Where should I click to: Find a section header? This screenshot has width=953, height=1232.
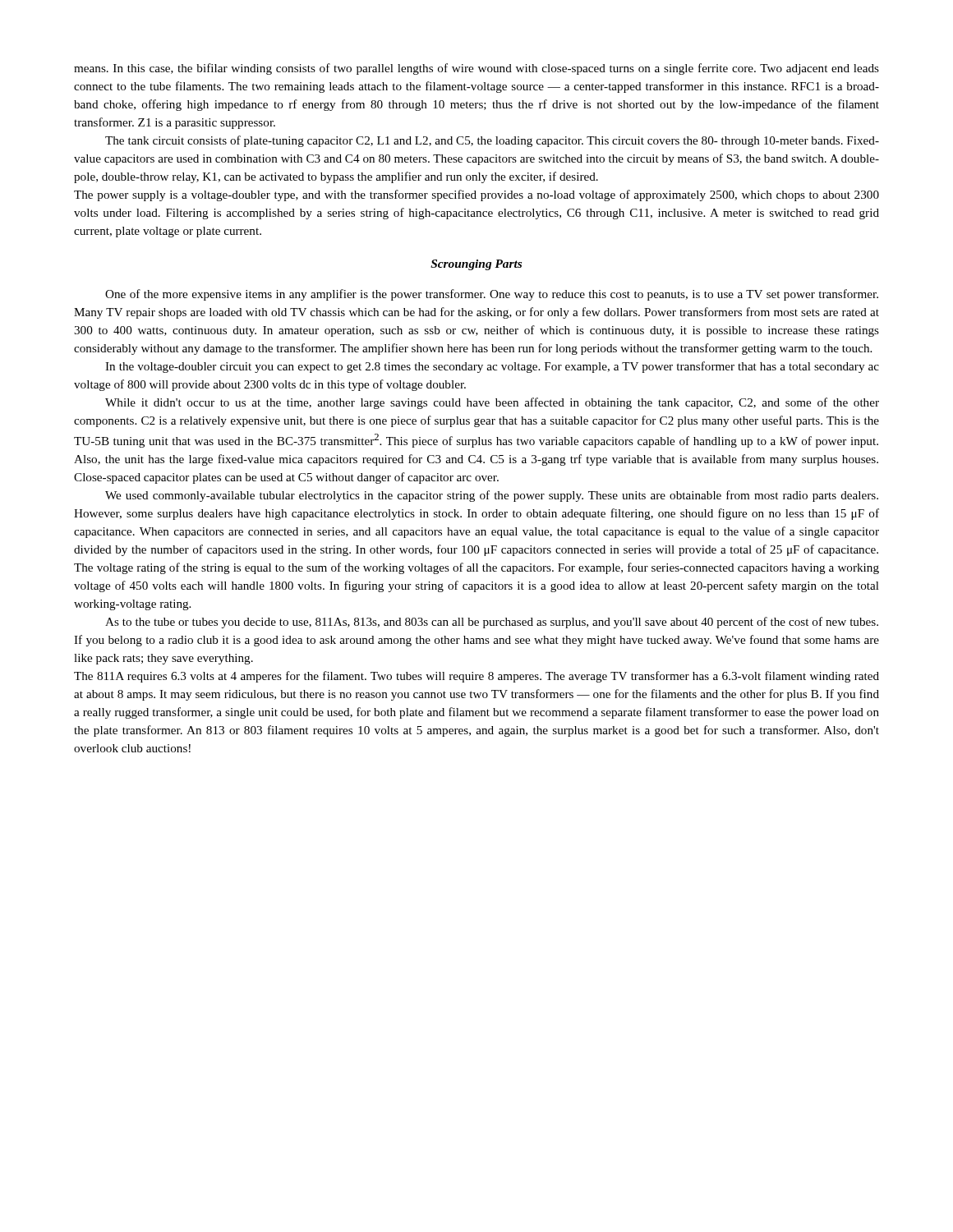click(x=476, y=263)
